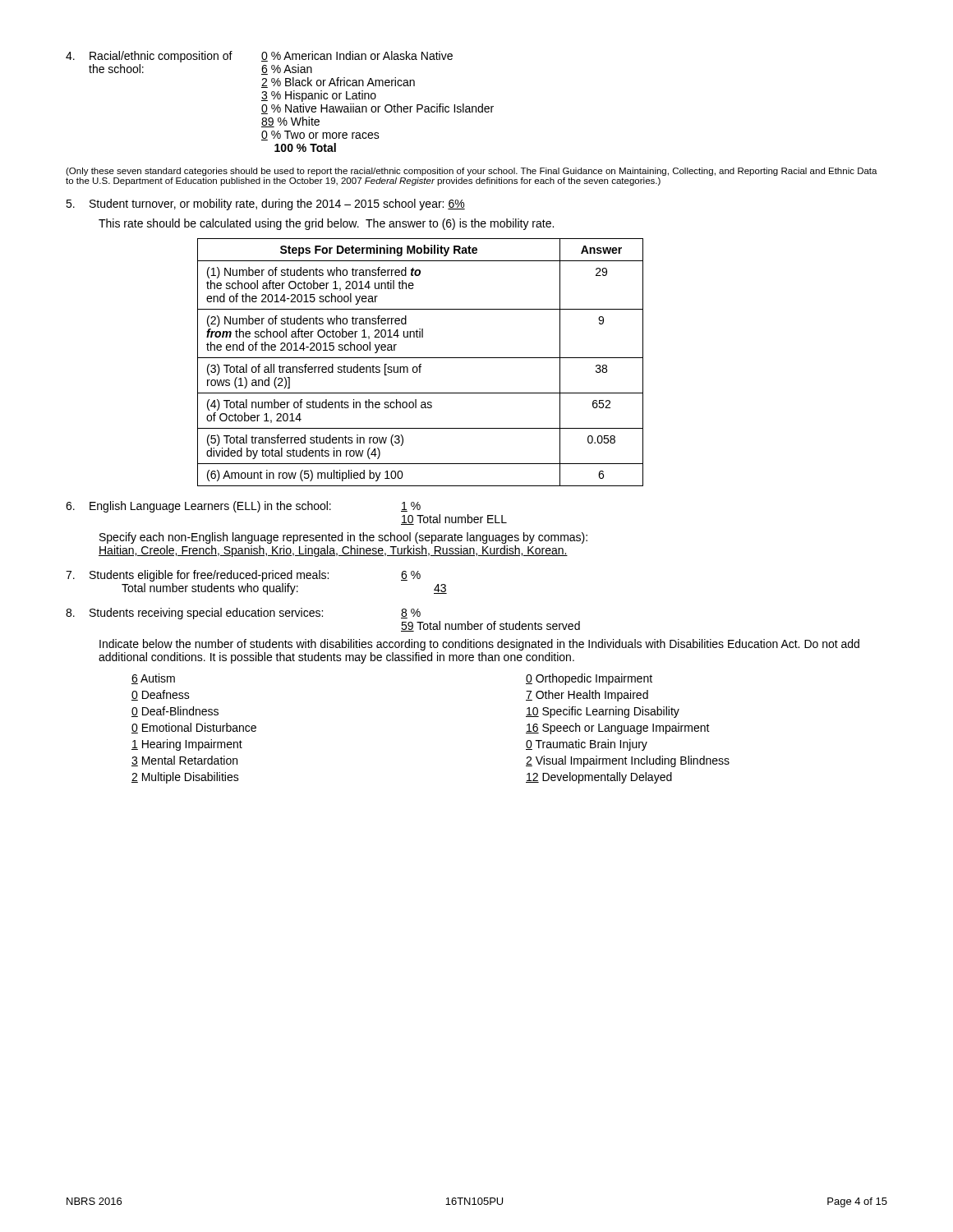Point to the block starting "Specify each non-English"
Image resolution: width=953 pixels, height=1232 pixels.
point(343,544)
